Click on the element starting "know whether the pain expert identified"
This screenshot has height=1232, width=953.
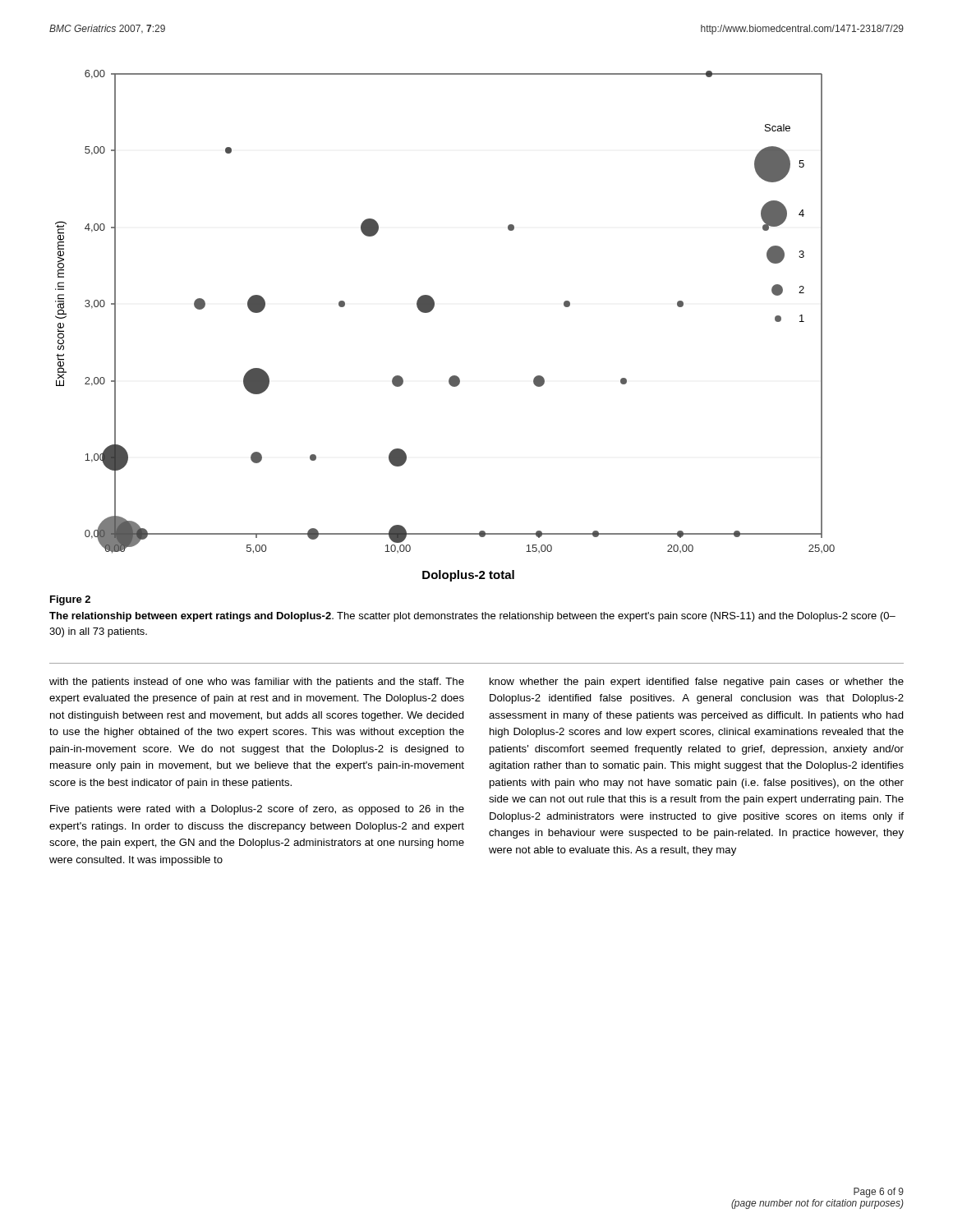696,766
